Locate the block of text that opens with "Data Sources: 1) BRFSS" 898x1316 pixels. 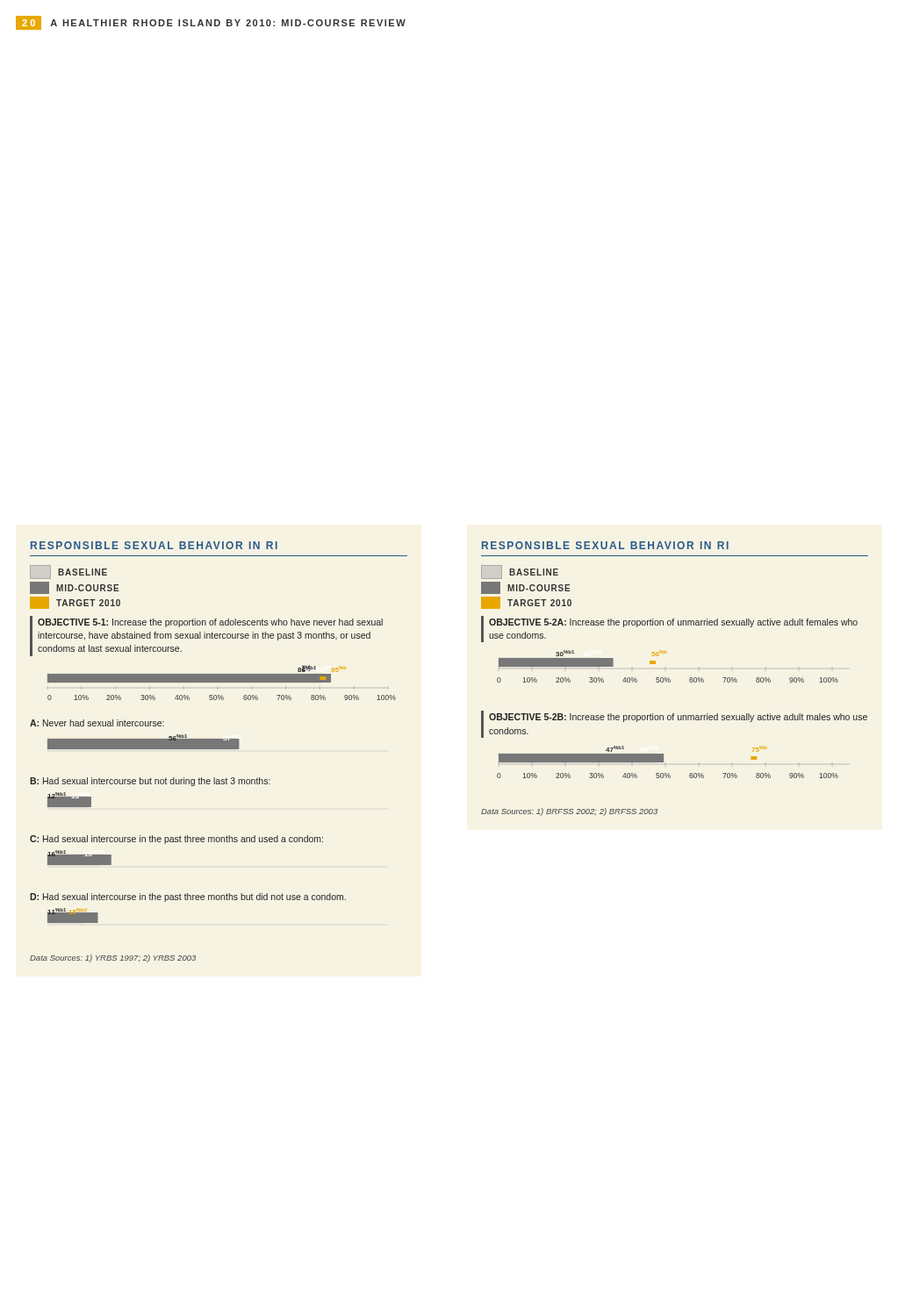tap(569, 811)
